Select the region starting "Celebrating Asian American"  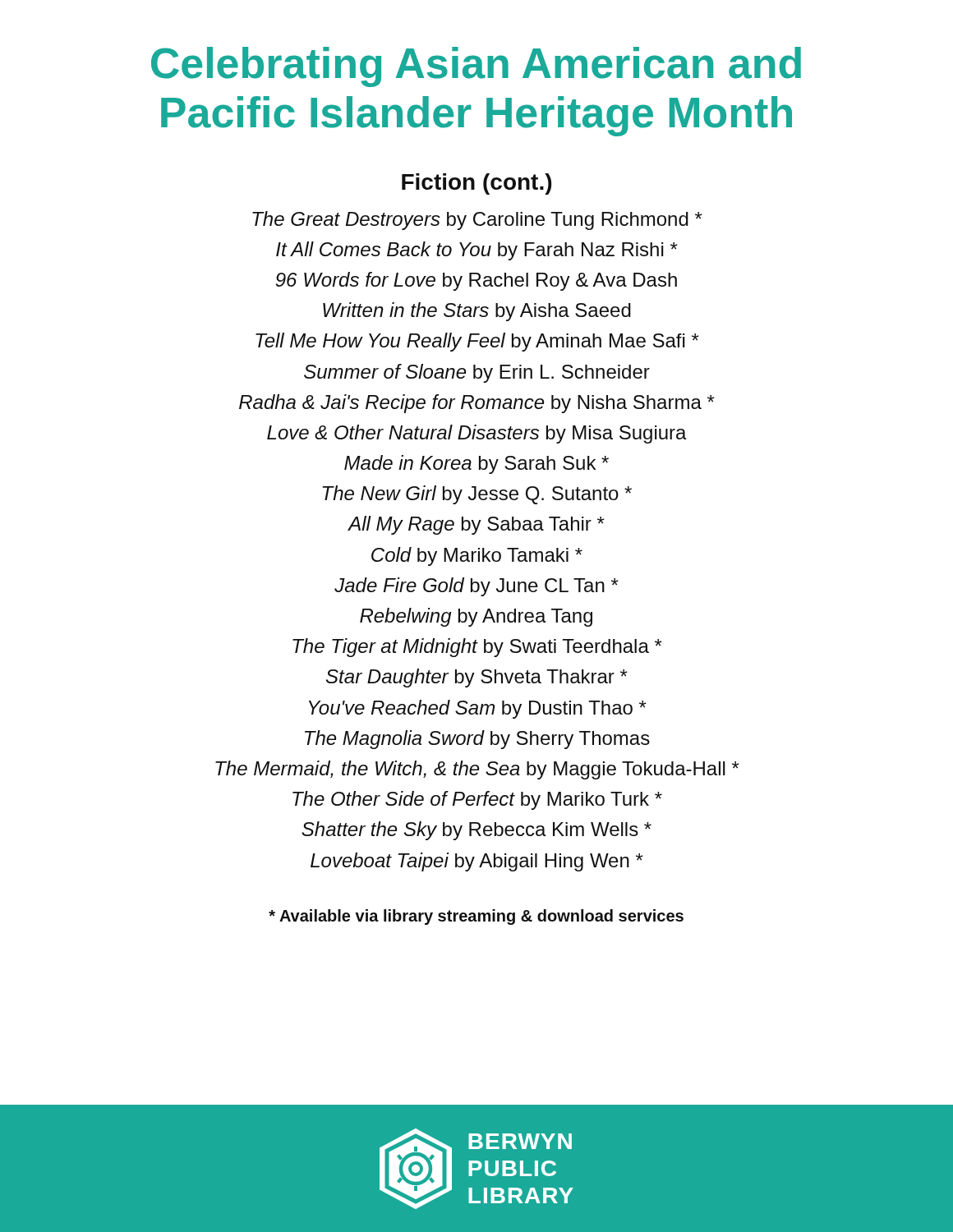(476, 89)
